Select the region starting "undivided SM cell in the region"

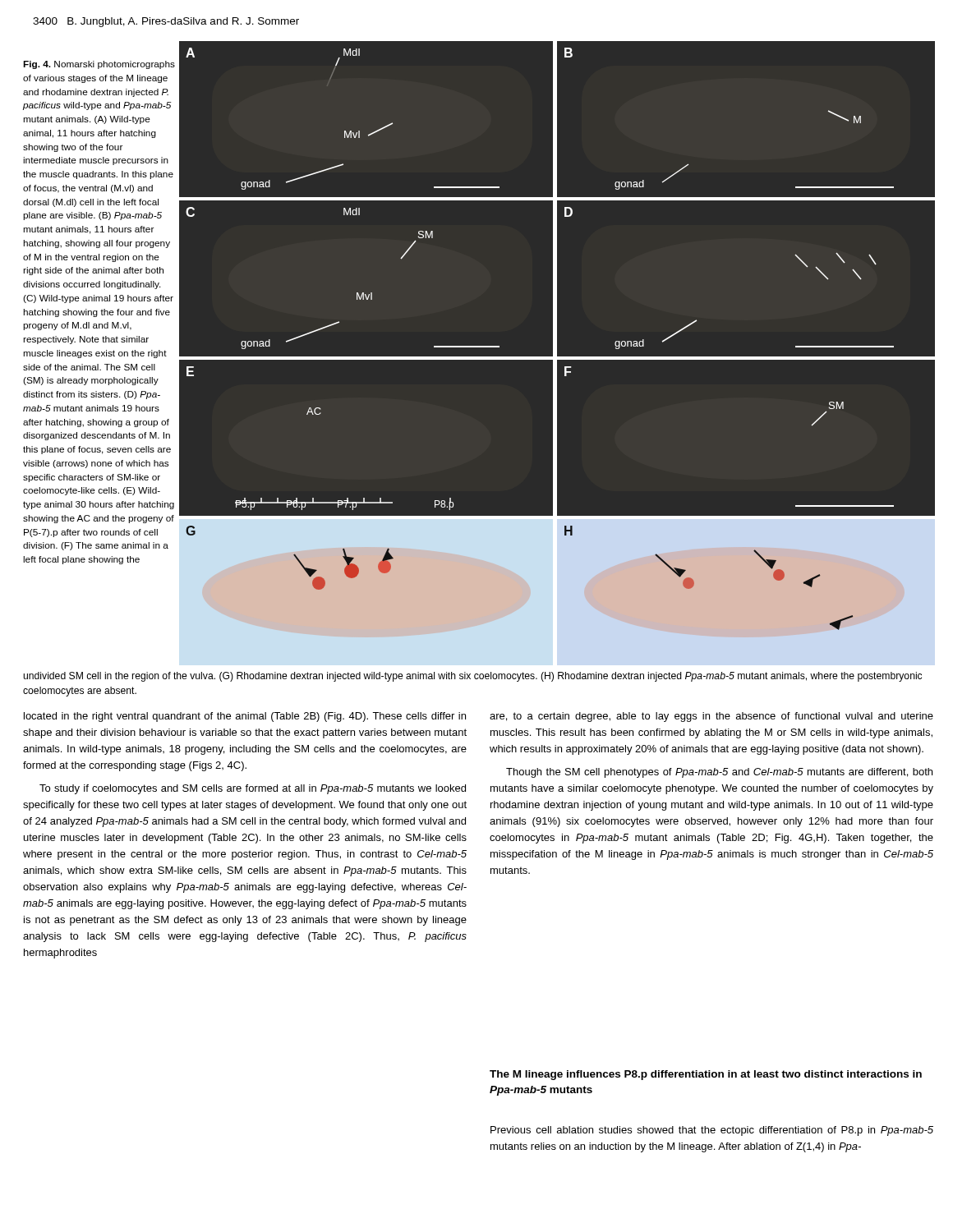(473, 683)
